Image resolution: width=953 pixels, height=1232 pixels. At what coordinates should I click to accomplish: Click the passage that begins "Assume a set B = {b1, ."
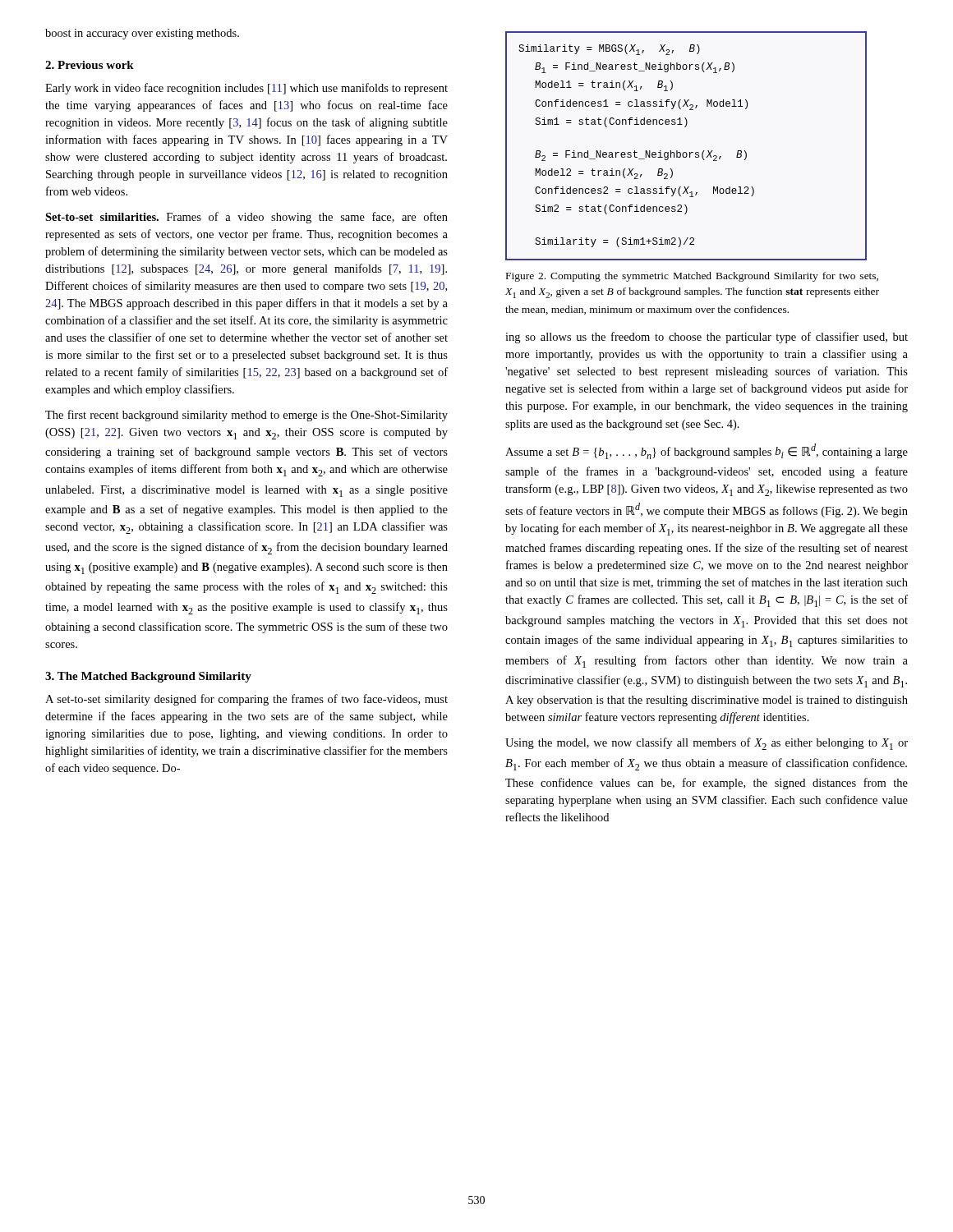[707, 583]
